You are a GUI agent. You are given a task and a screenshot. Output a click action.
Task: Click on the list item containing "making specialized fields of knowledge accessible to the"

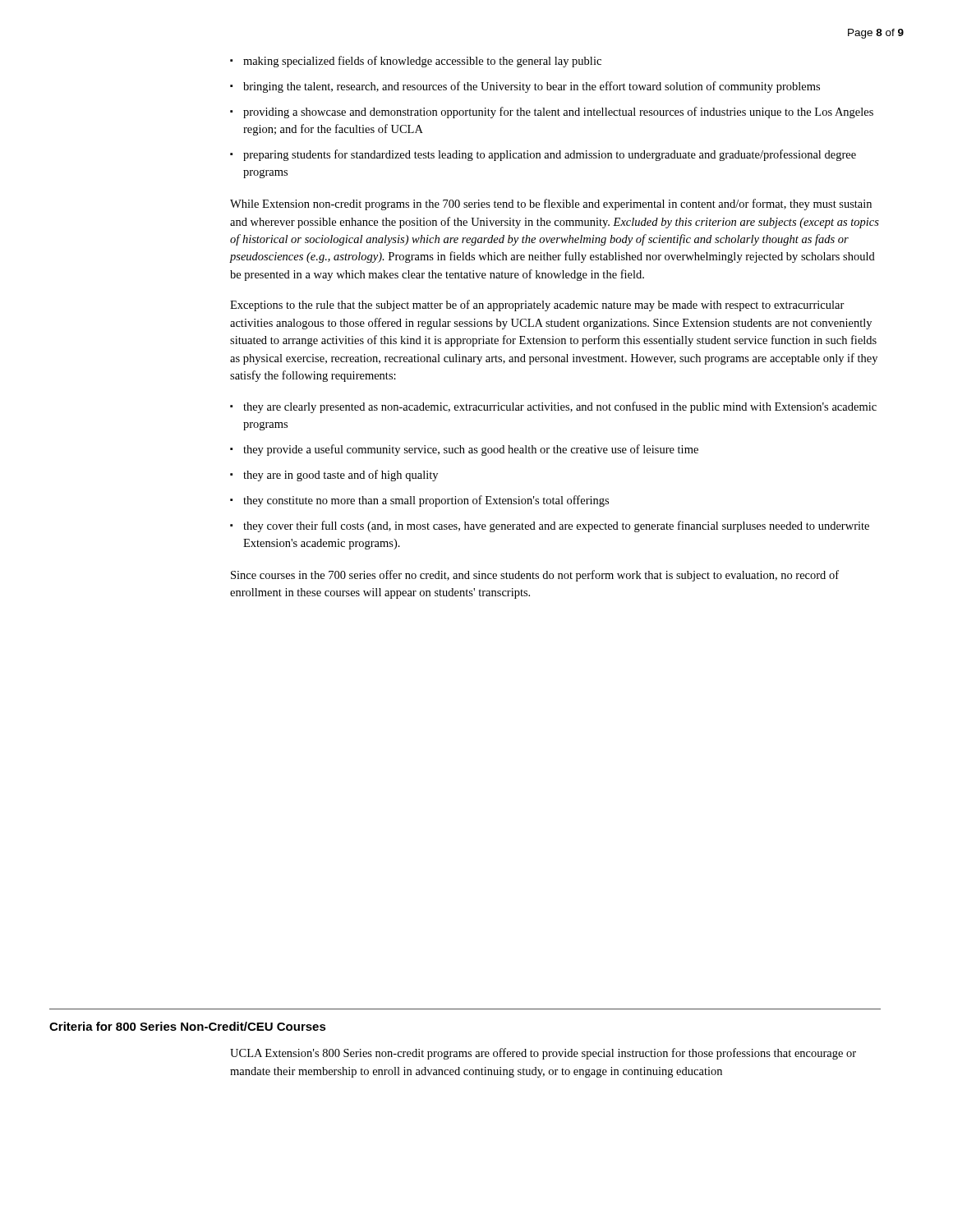coord(422,61)
